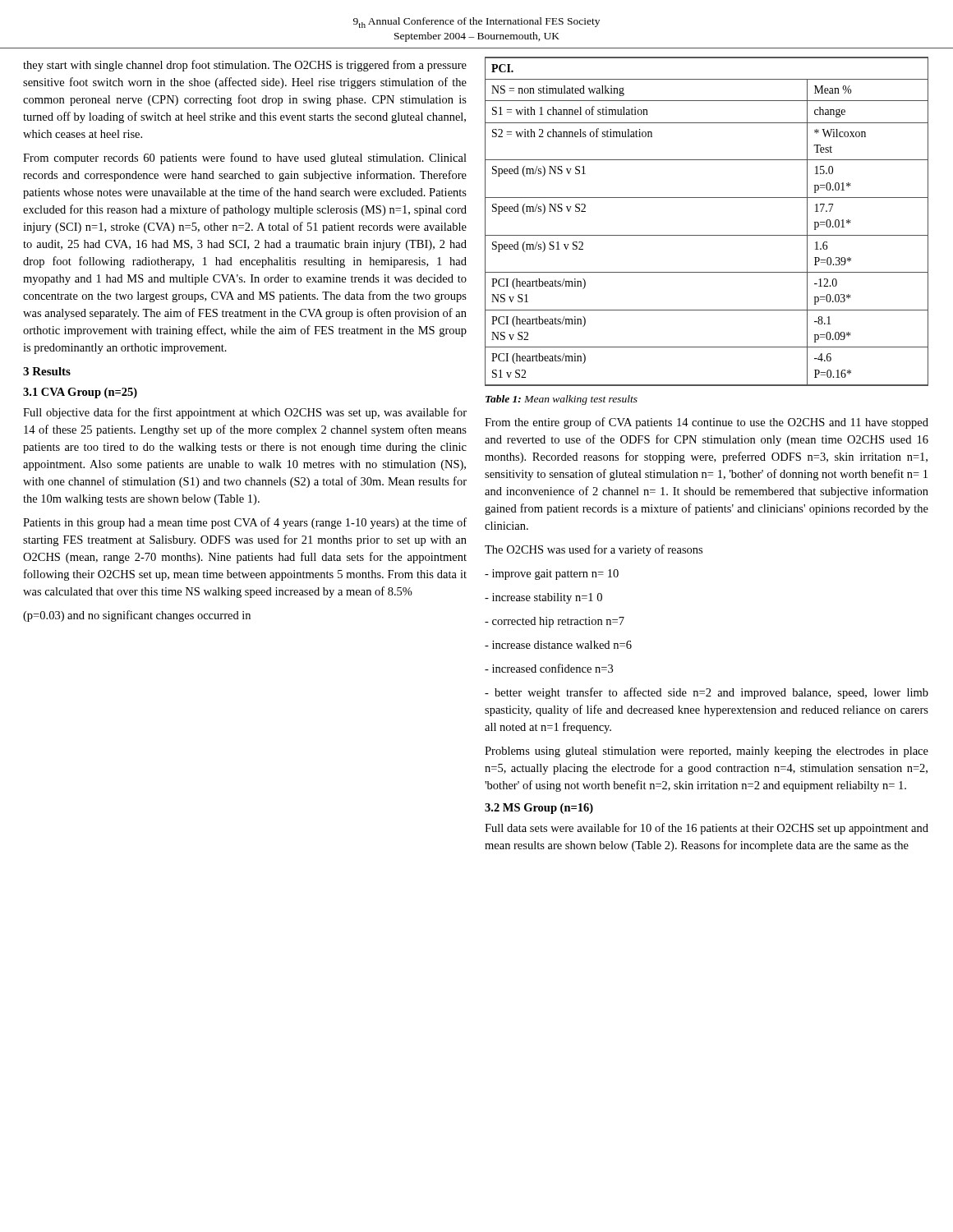Screen dimensions: 1232x953
Task: Locate the region starting "Full objective data for the"
Action: 245,456
